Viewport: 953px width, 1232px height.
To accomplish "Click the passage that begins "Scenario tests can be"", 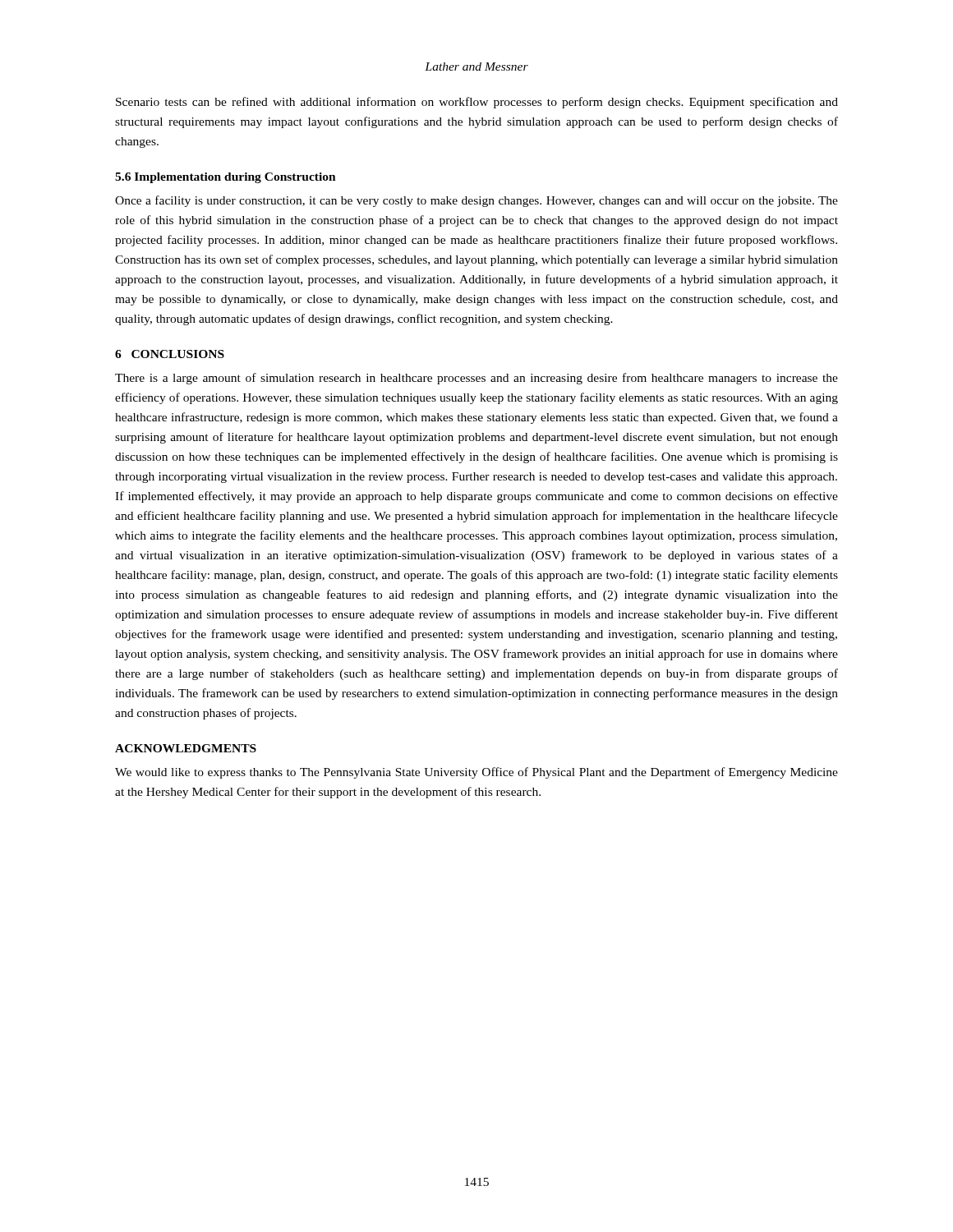I will [x=476, y=122].
